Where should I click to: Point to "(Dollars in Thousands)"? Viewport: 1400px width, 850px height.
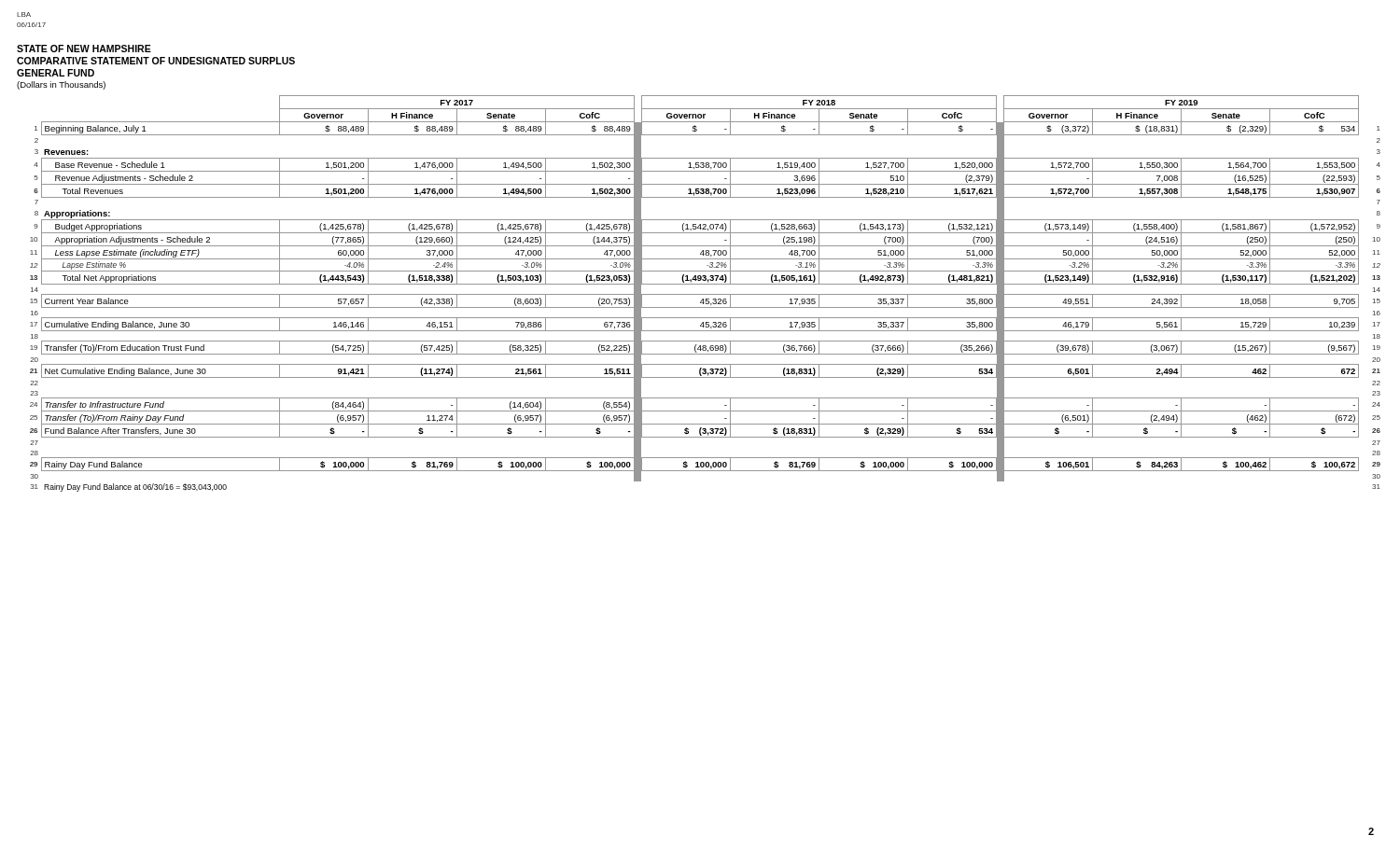pyautogui.click(x=61, y=84)
